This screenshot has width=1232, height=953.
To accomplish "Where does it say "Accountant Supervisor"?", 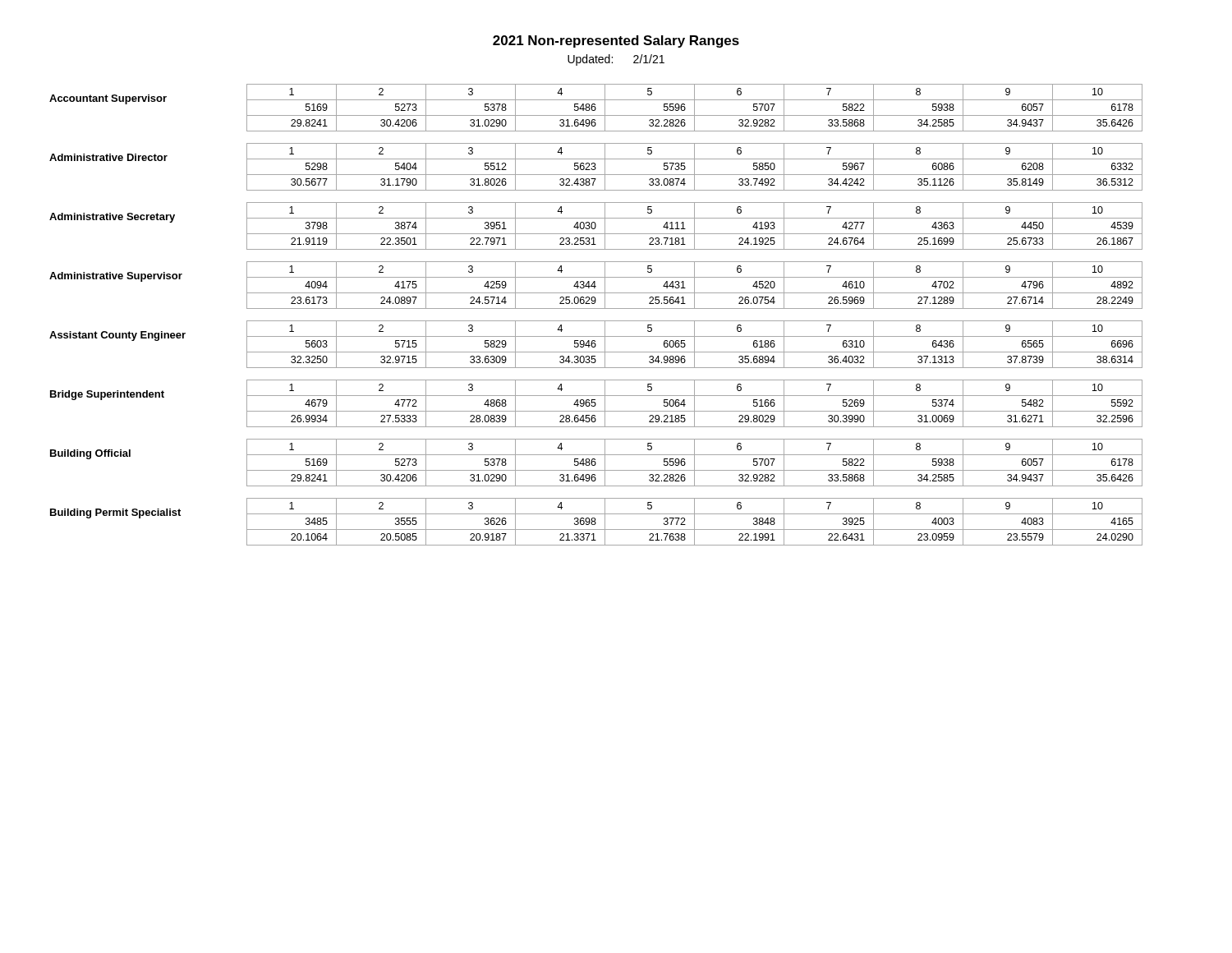I will click(108, 98).
